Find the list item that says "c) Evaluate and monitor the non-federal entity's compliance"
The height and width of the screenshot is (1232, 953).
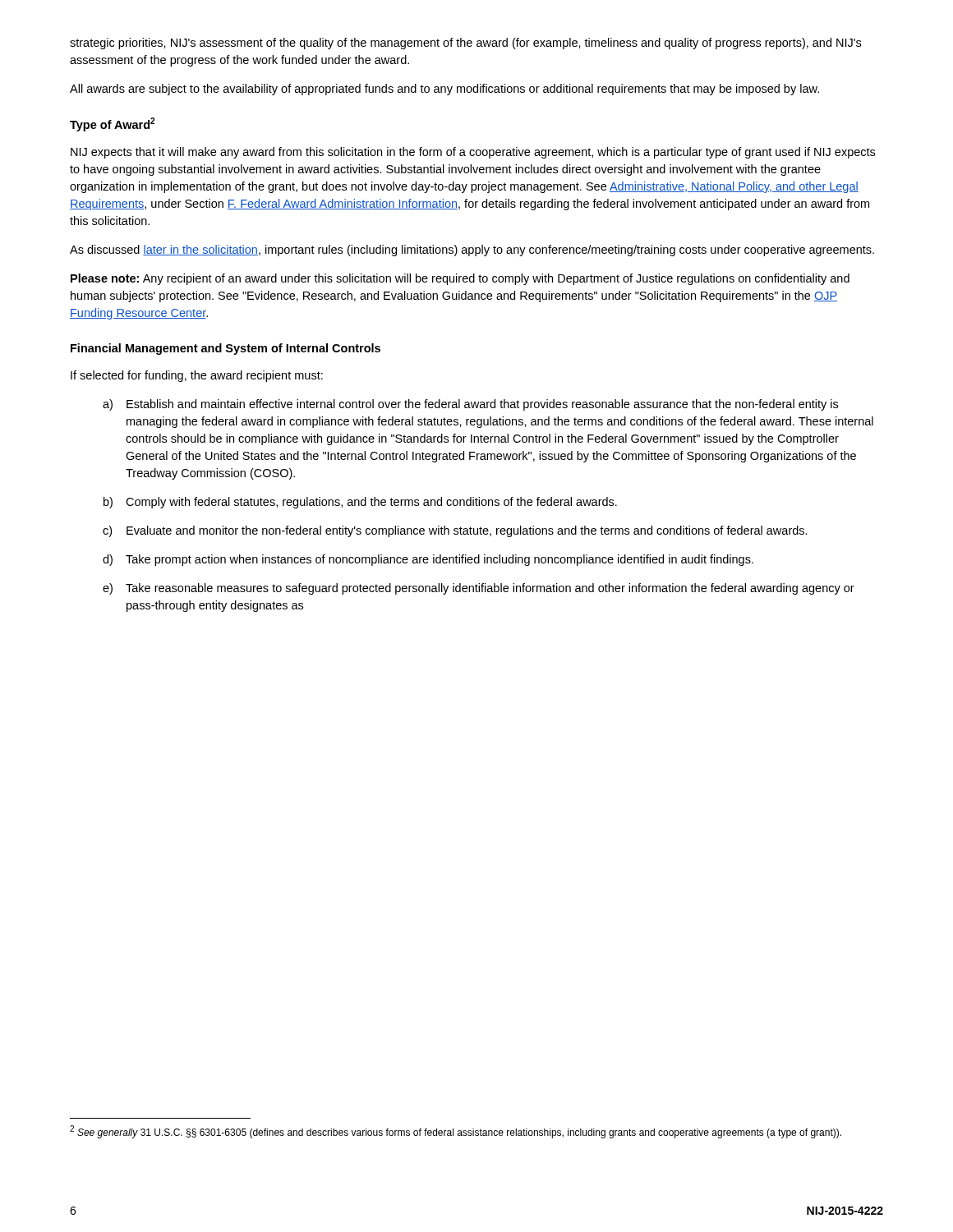(x=493, y=531)
